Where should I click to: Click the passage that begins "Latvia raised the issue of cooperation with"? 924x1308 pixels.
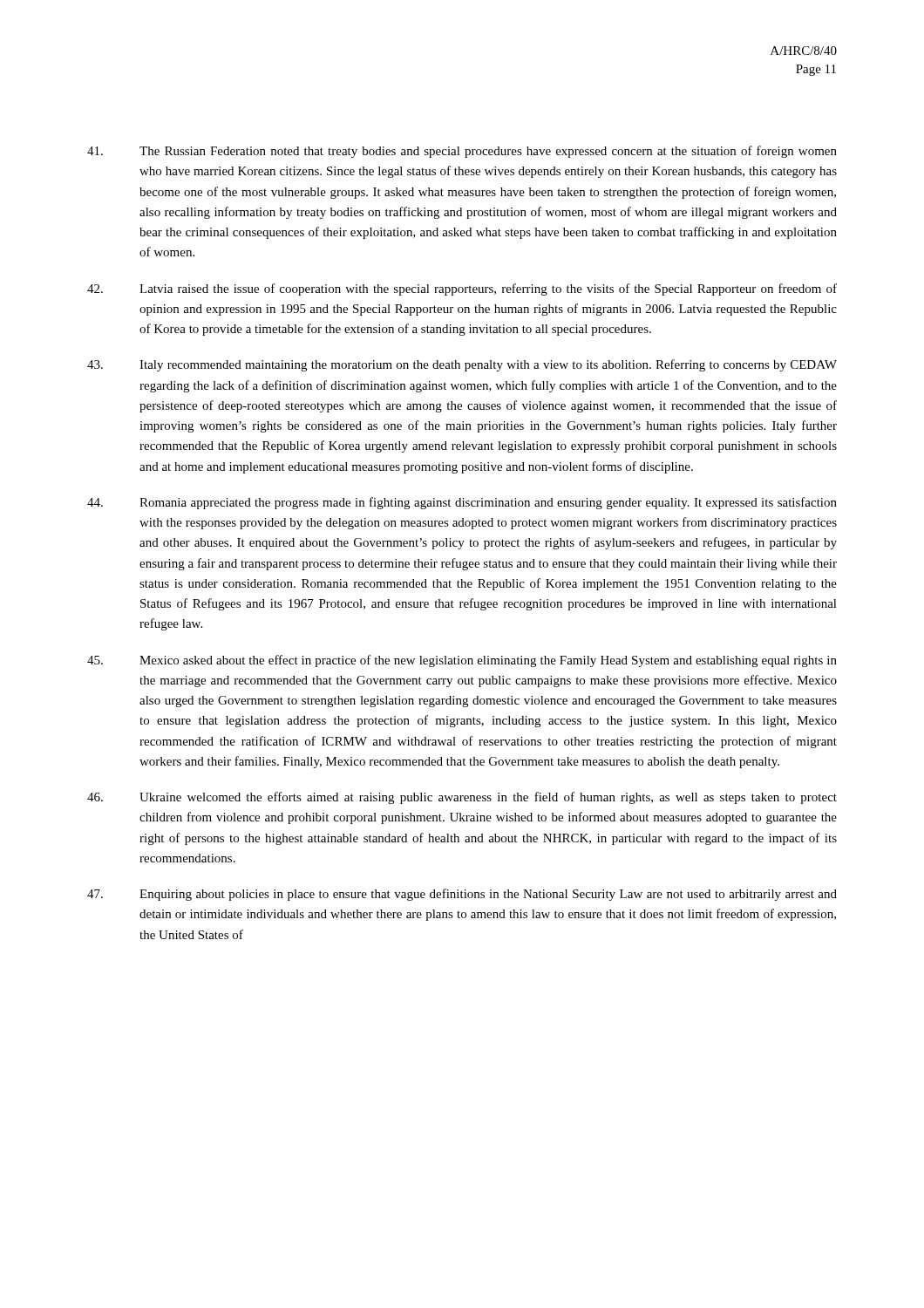[x=462, y=309]
